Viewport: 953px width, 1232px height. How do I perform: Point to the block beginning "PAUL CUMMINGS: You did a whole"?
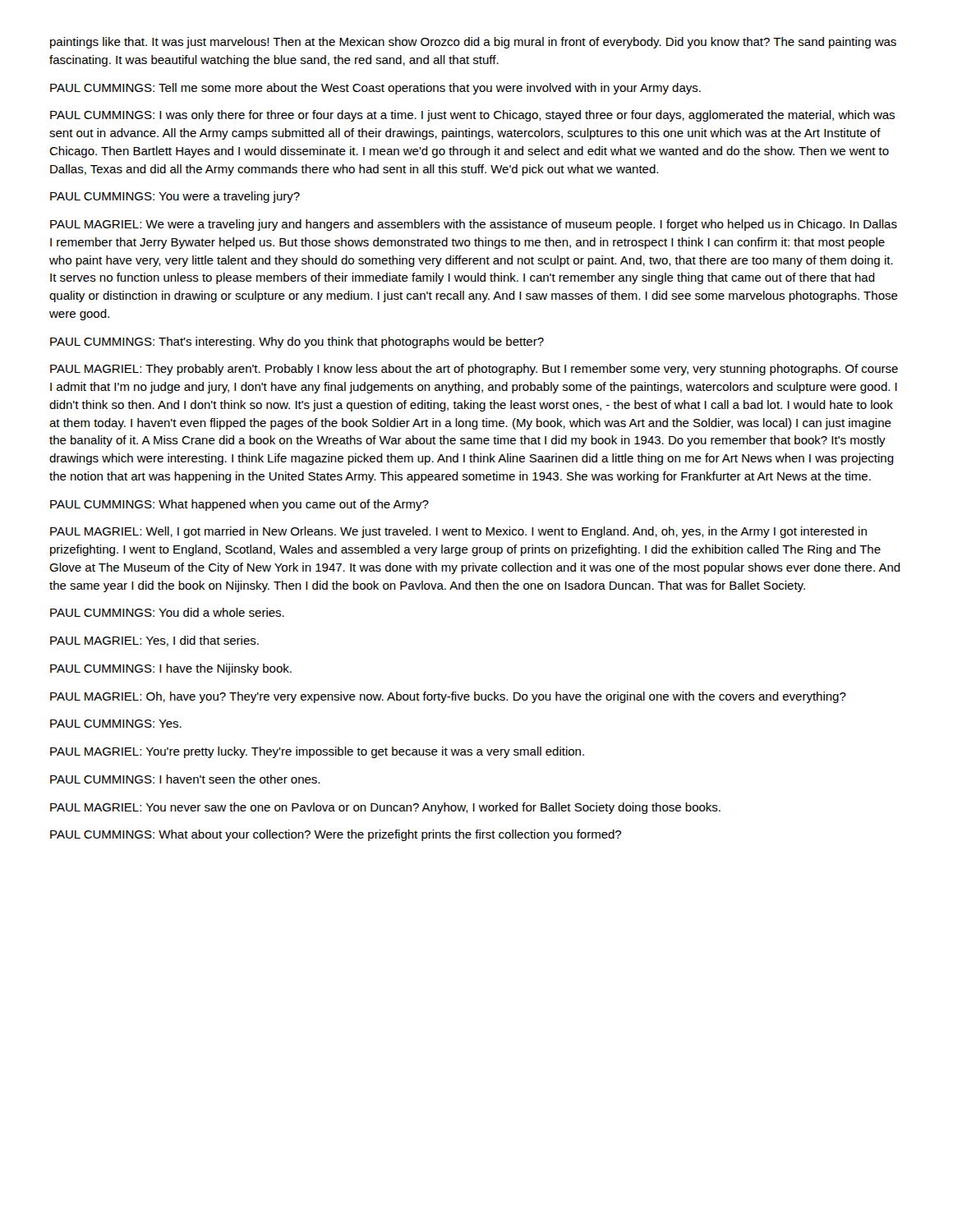[167, 612]
